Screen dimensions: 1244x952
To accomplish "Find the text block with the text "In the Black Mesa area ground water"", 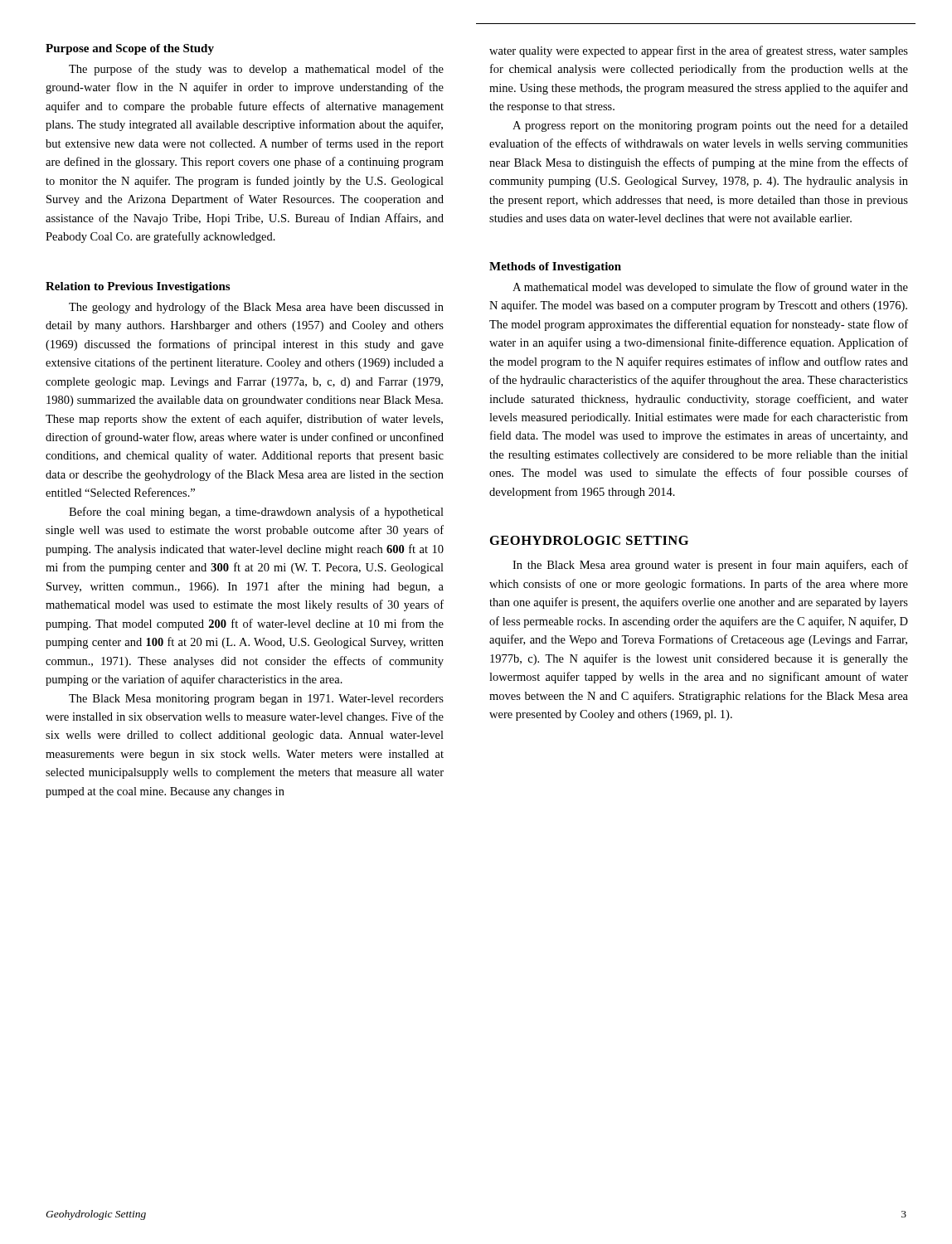I will [x=699, y=640].
